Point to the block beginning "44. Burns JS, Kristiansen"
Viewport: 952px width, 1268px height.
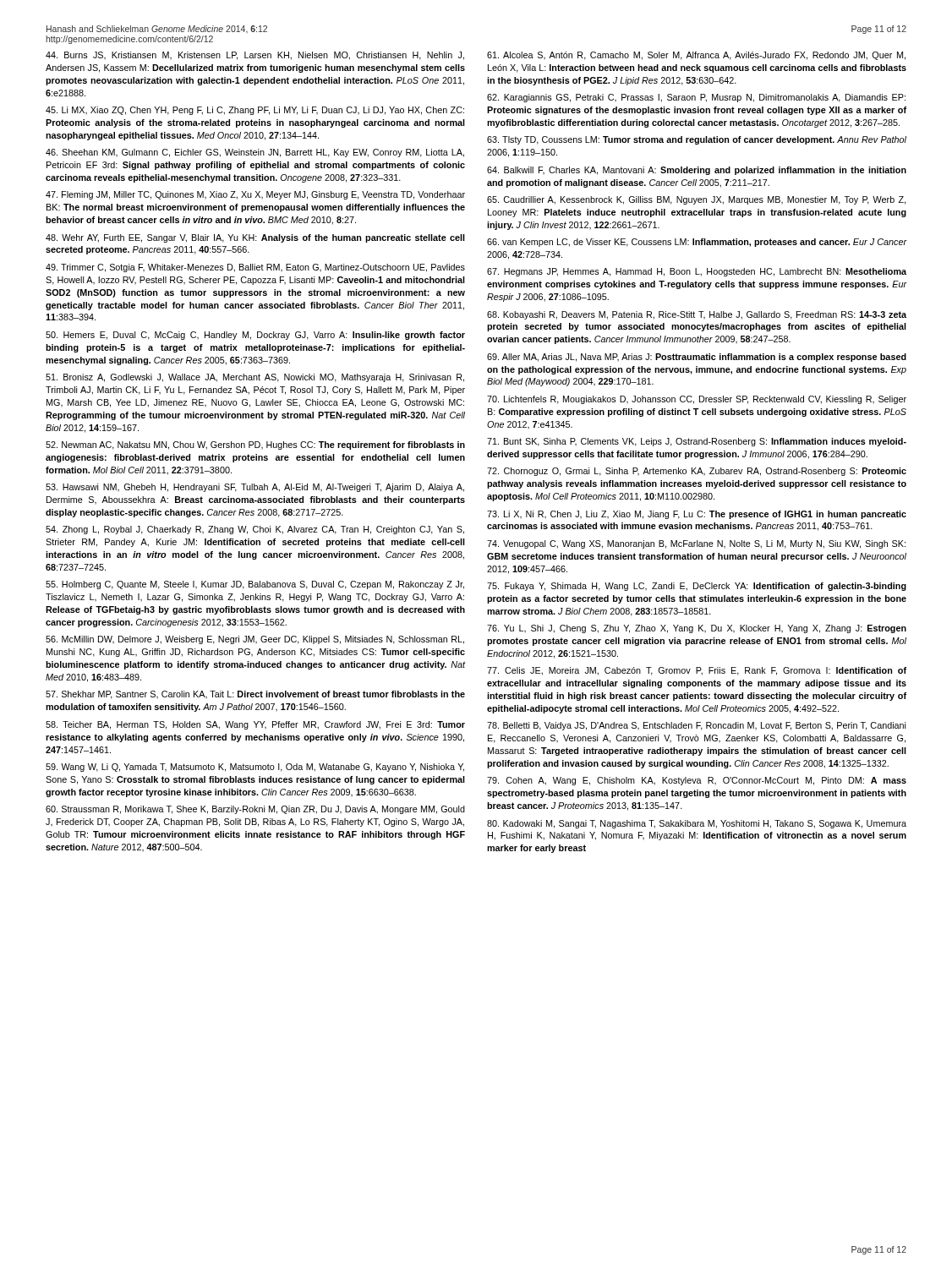click(255, 74)
